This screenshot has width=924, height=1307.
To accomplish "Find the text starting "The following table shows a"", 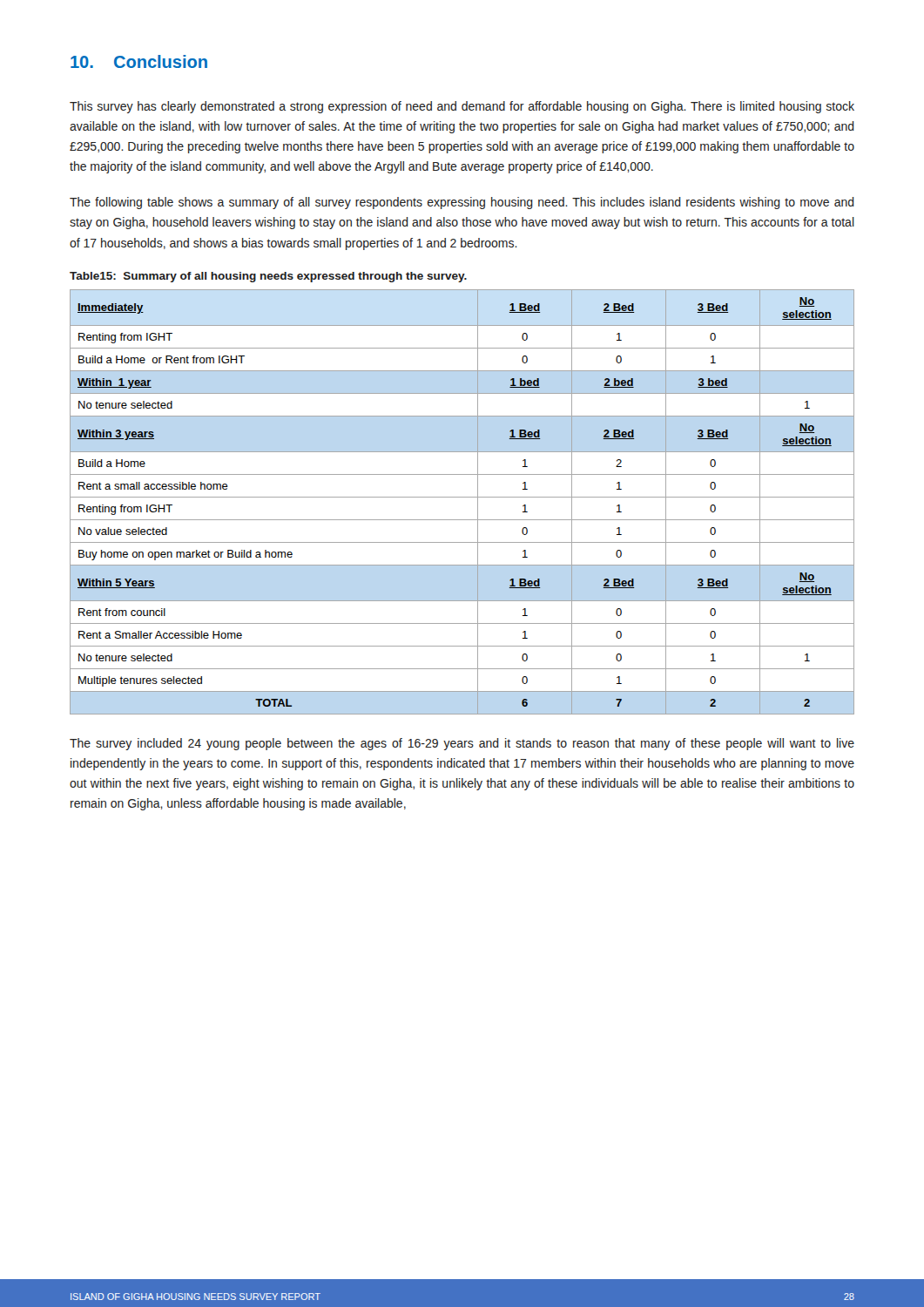I will (x=462, y=223).
